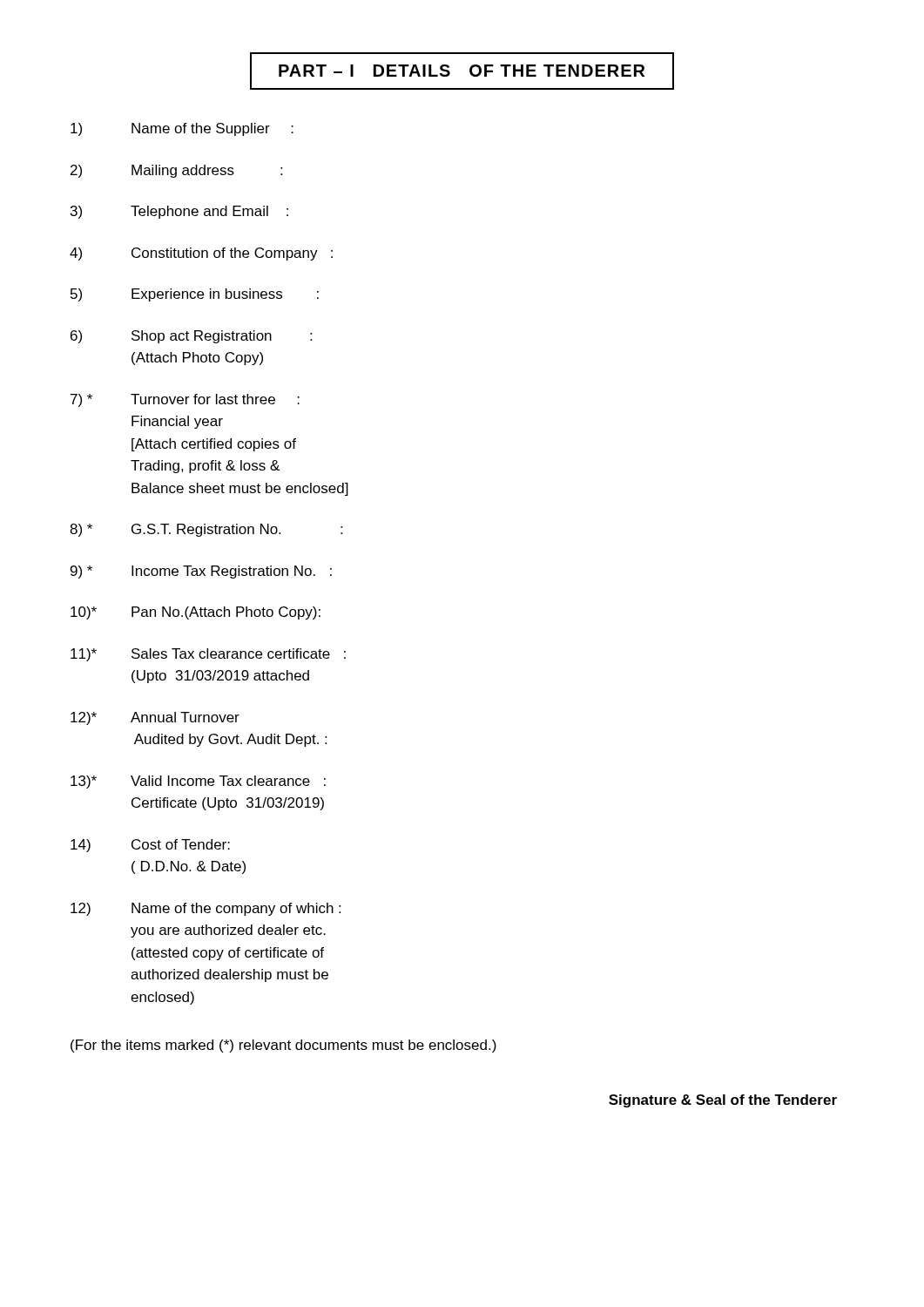
Task: Click on the list item that says "6) Shop act Registration"
Action: [x=191, y=337]
